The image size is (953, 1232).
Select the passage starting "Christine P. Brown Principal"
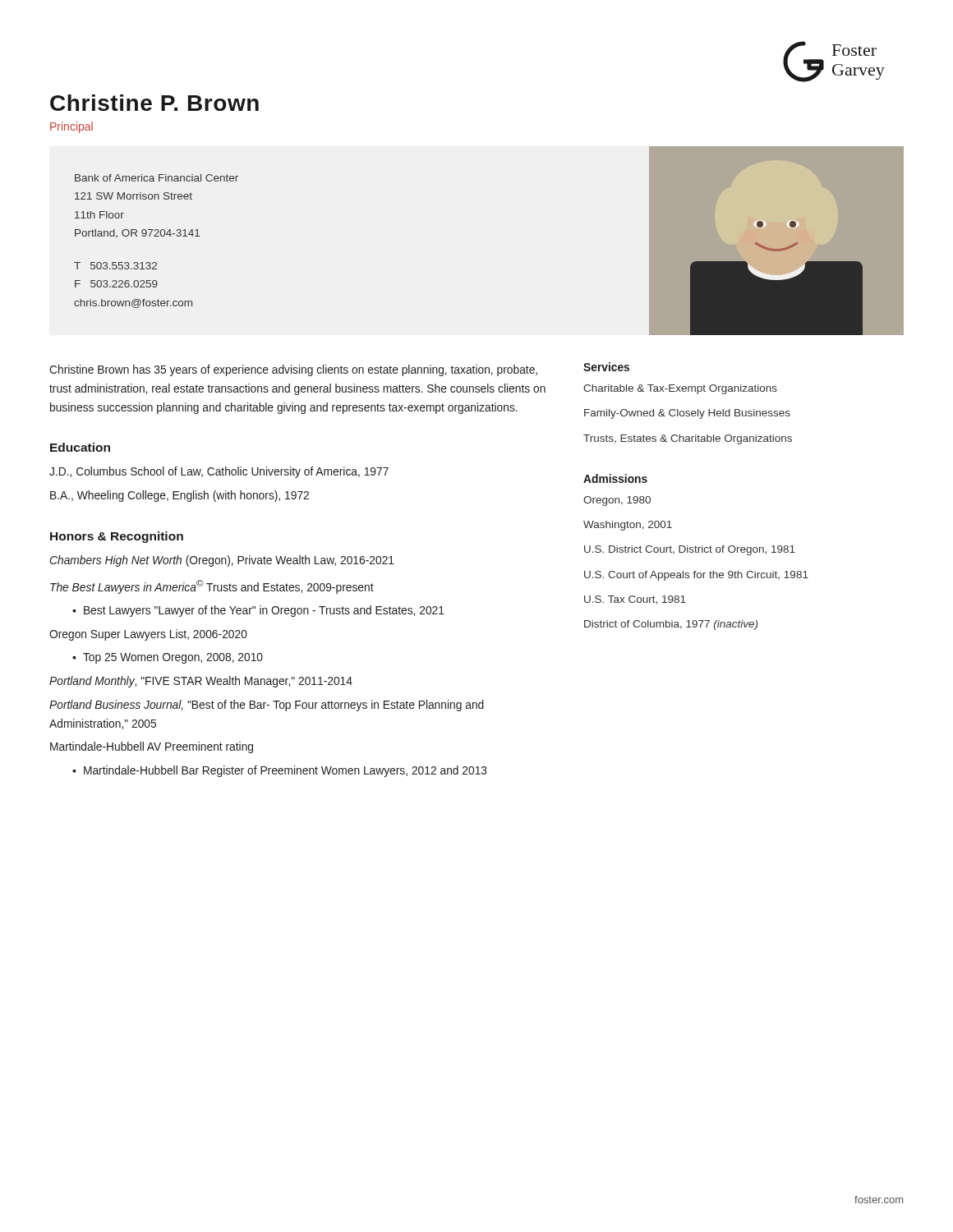point(155,112)
